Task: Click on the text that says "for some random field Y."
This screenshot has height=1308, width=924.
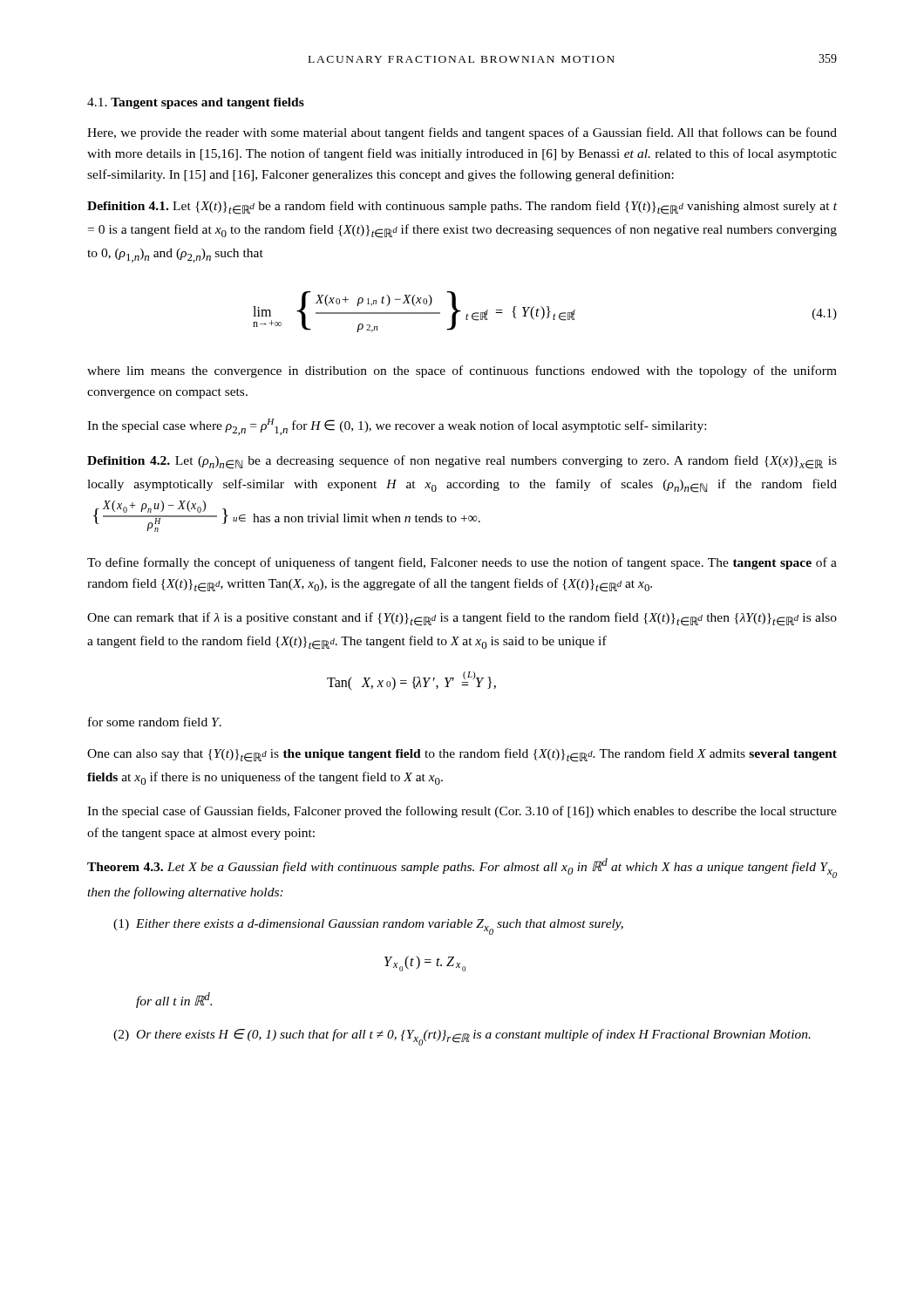Action: coord(155,722)
